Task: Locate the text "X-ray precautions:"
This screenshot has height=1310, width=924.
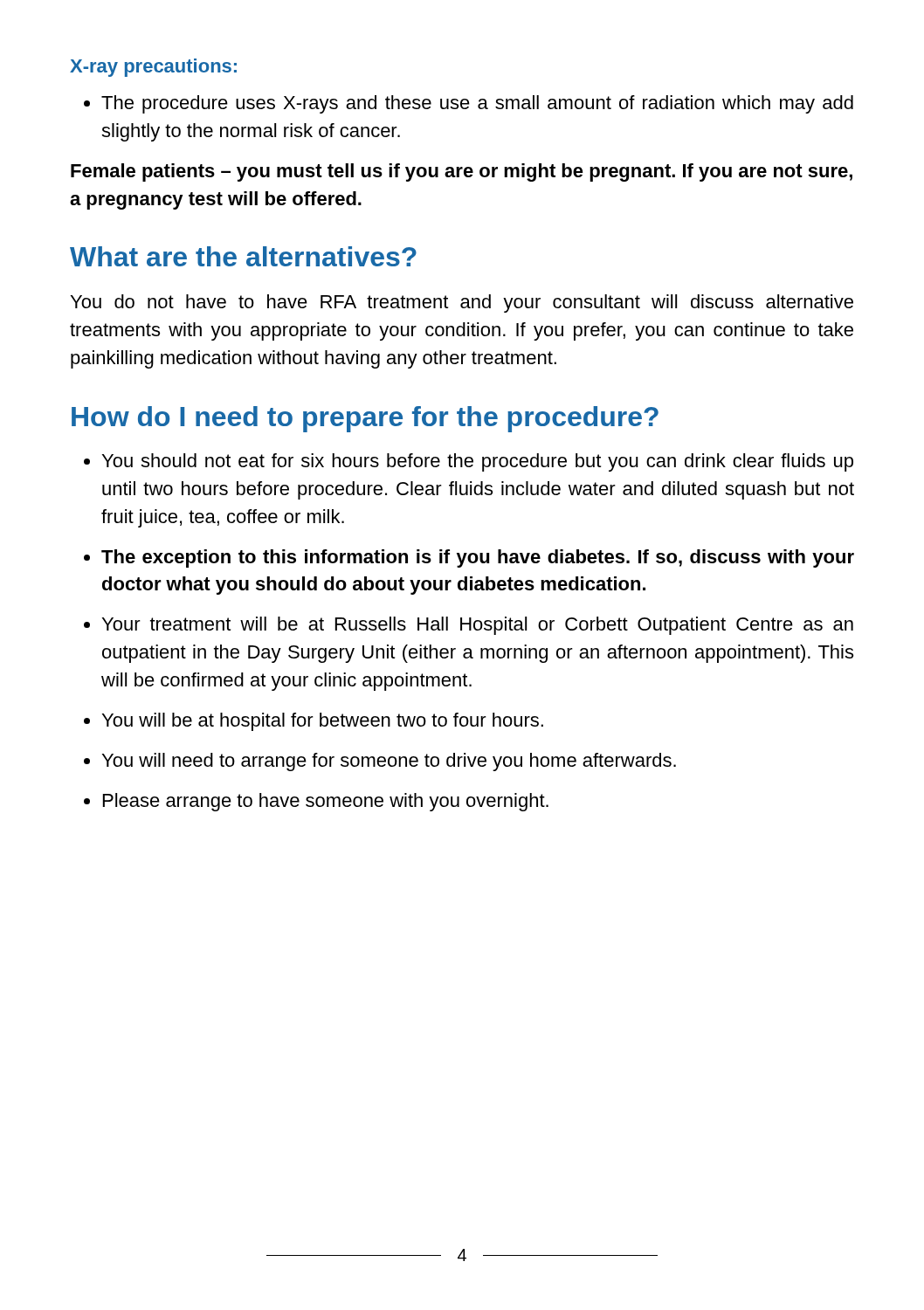Action: point(154,66)
